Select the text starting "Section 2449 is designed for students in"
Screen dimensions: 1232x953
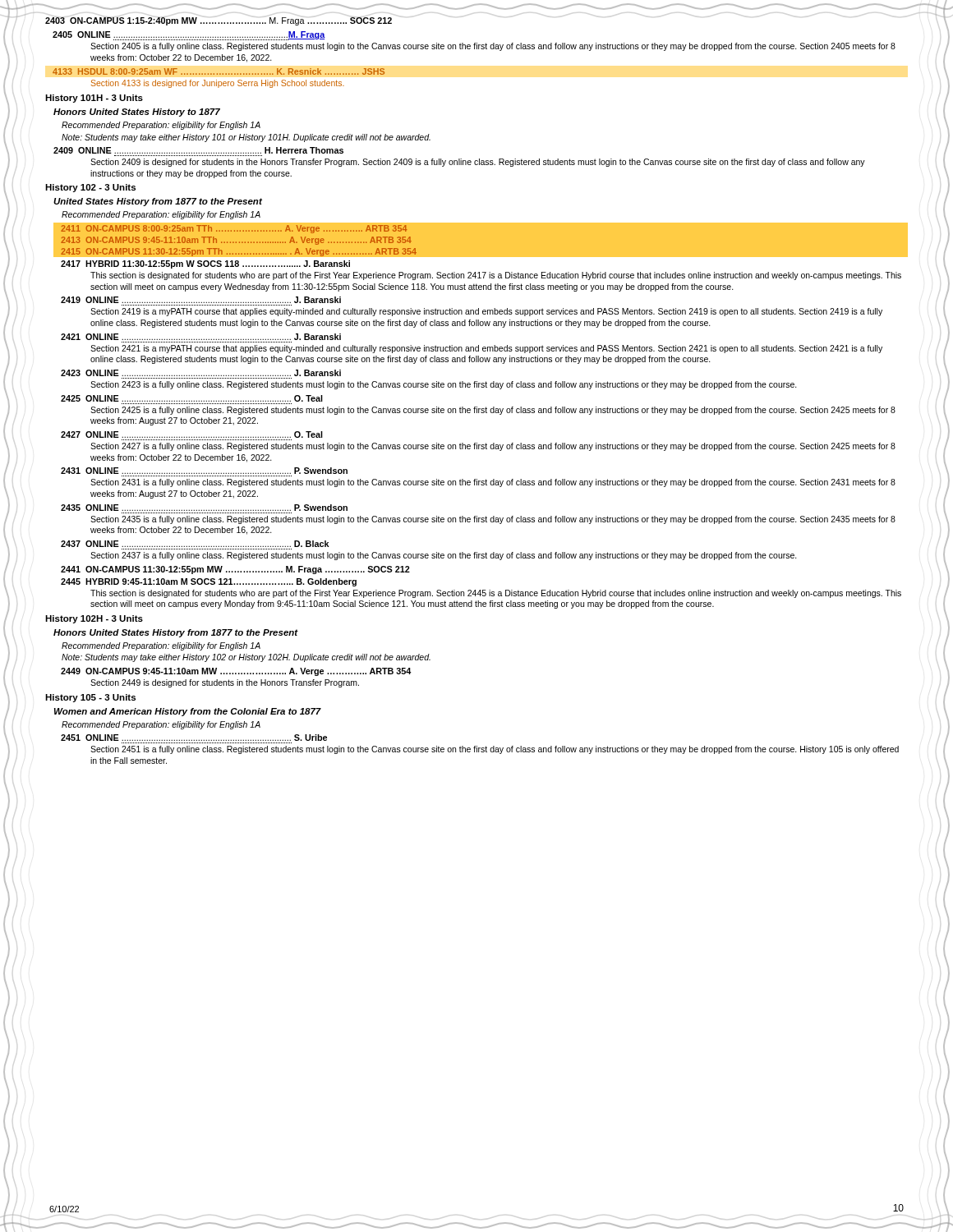pos(225,683)
